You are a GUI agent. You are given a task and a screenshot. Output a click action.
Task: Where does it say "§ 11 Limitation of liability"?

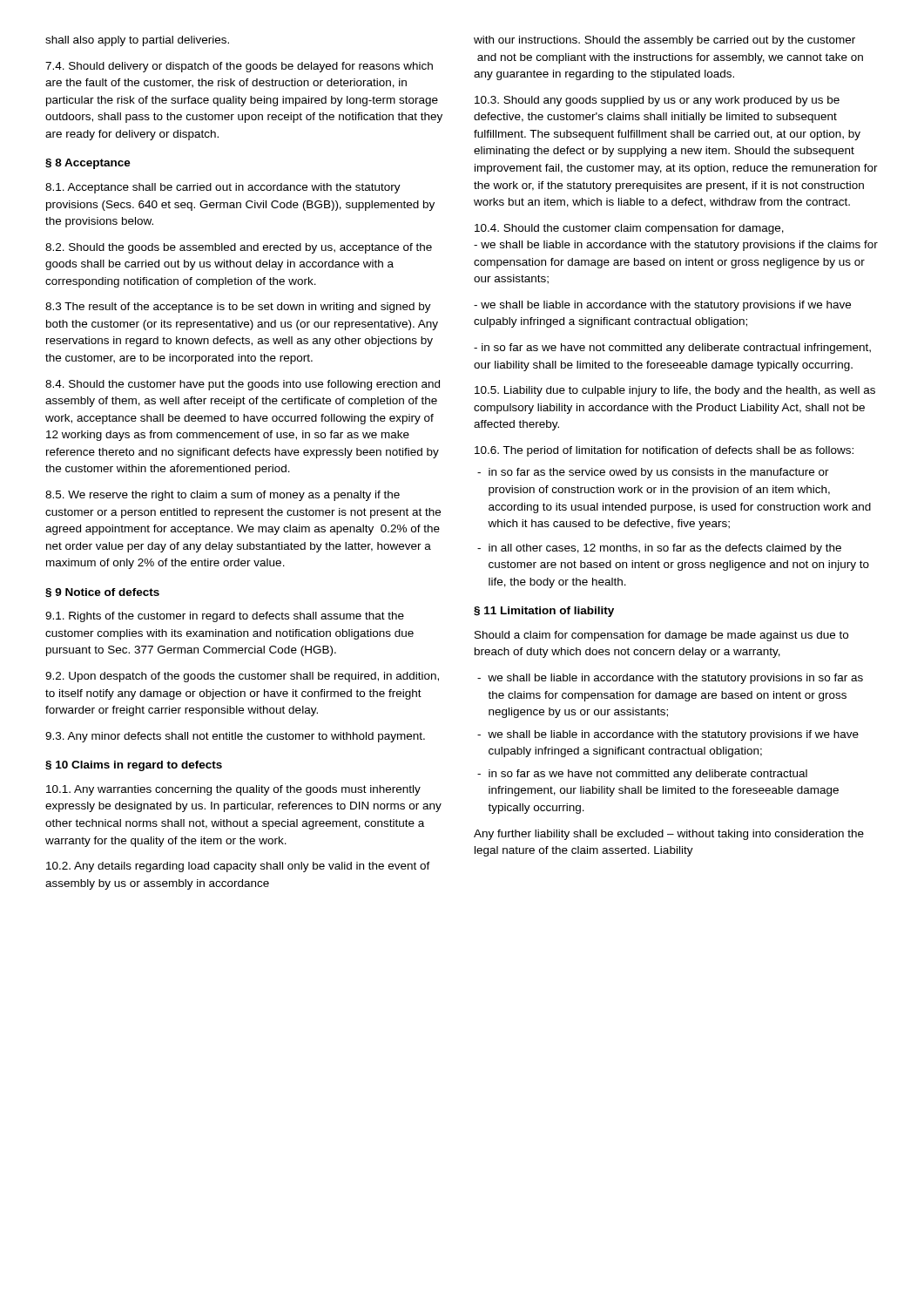[544, 611]
